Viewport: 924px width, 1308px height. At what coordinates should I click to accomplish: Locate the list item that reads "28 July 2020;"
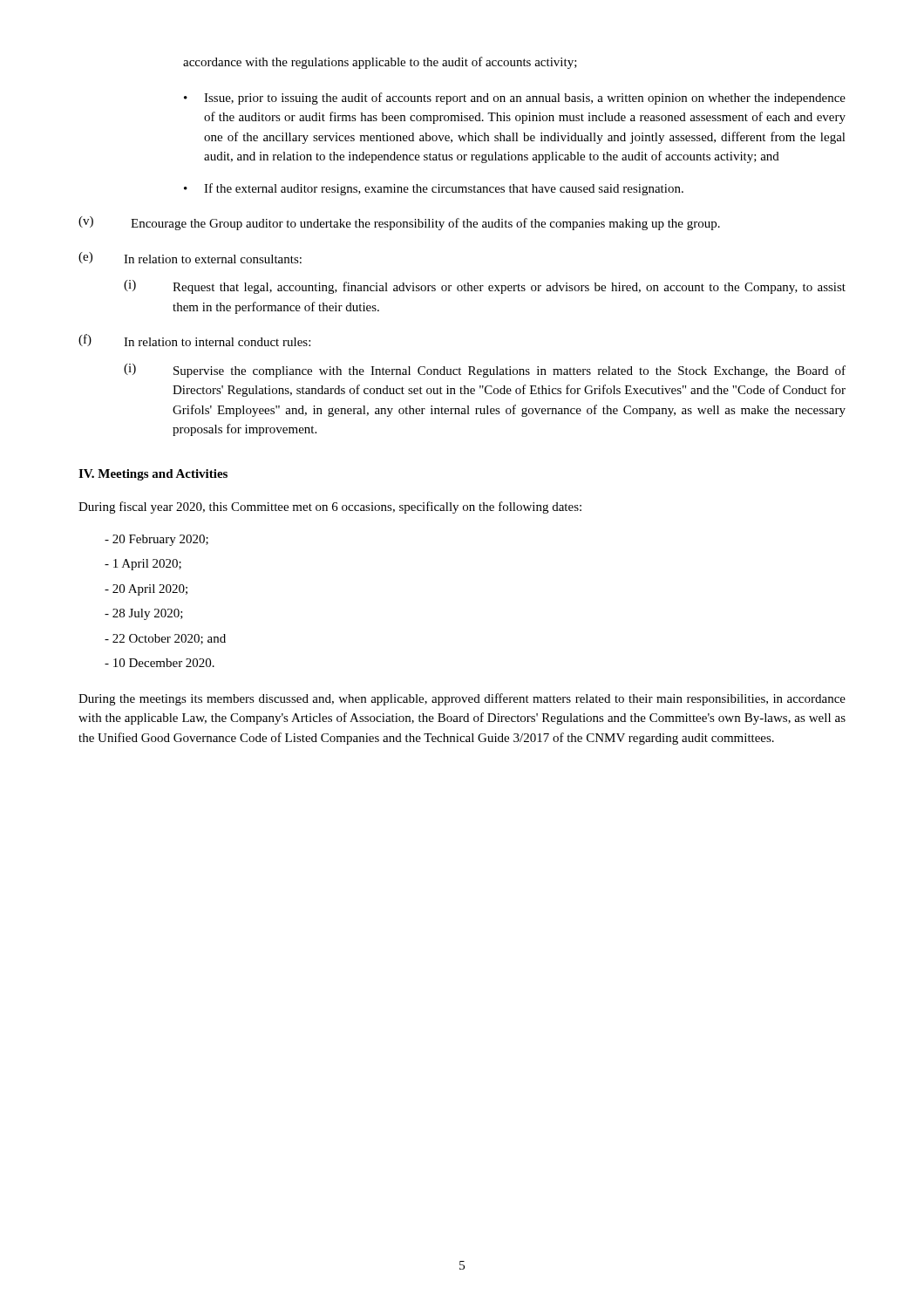[x=144, y=613]
